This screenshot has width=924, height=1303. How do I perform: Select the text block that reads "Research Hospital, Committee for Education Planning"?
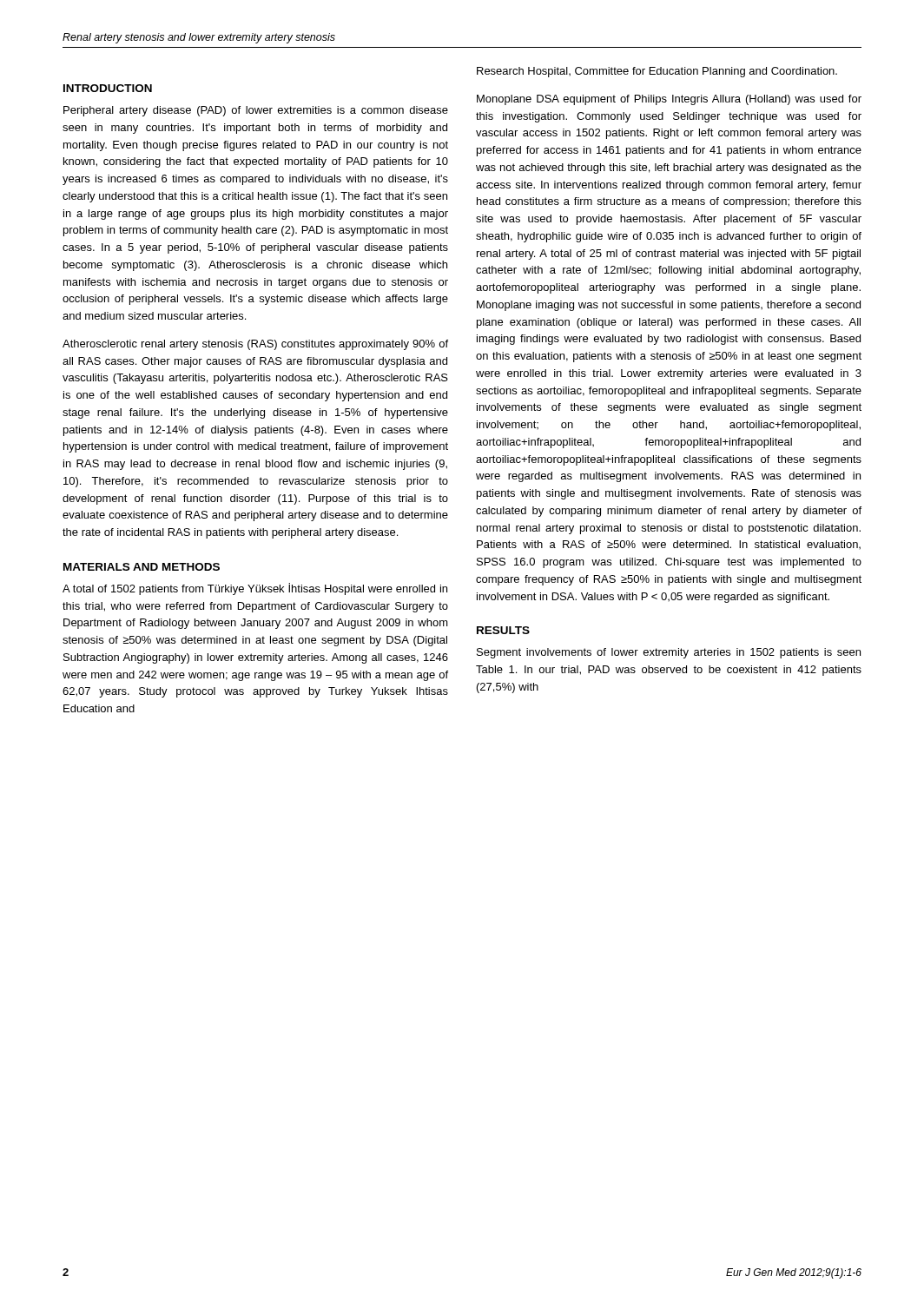[x=657, y=71]
